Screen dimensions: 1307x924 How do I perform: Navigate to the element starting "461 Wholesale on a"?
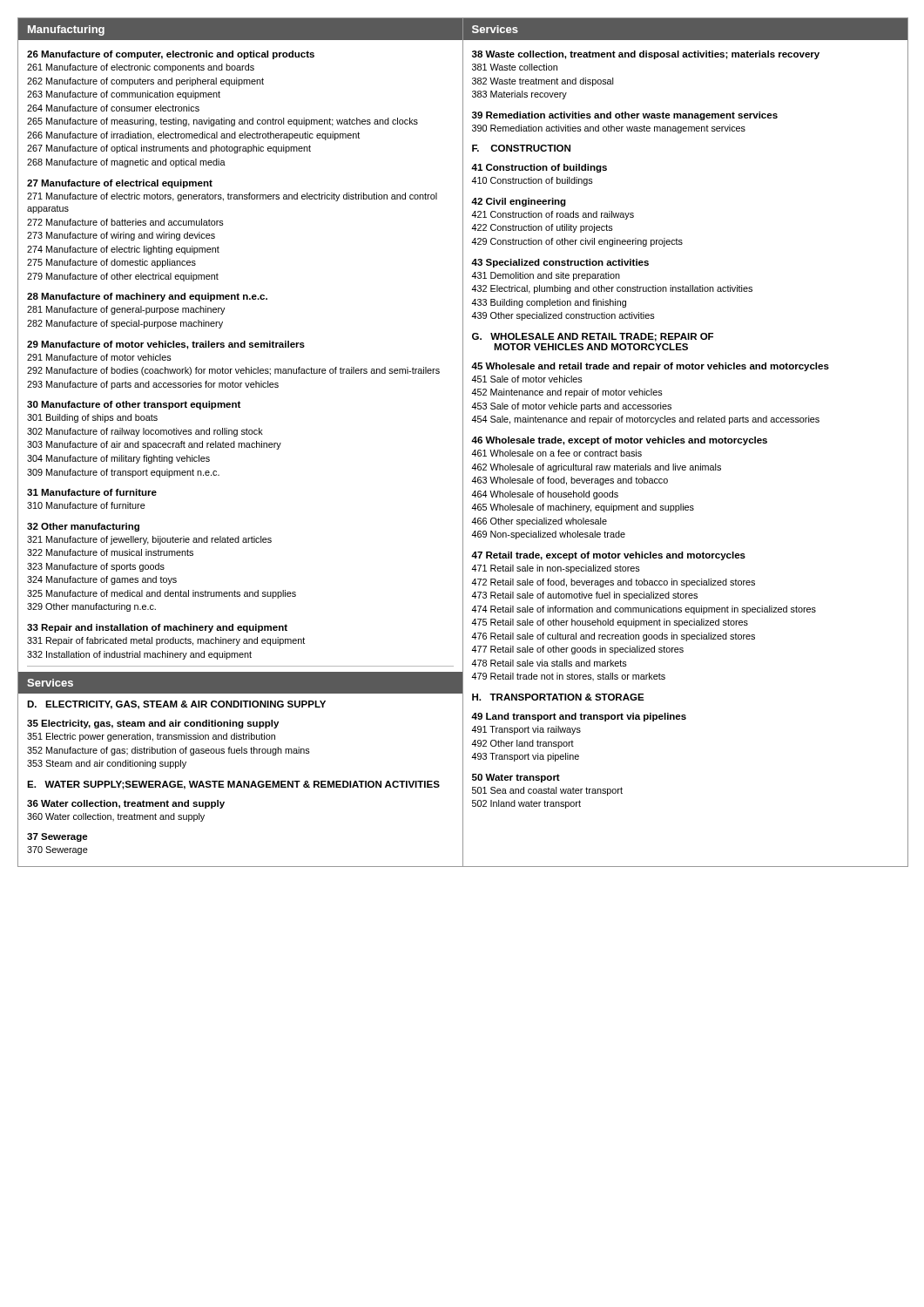[x=557, y=453]
